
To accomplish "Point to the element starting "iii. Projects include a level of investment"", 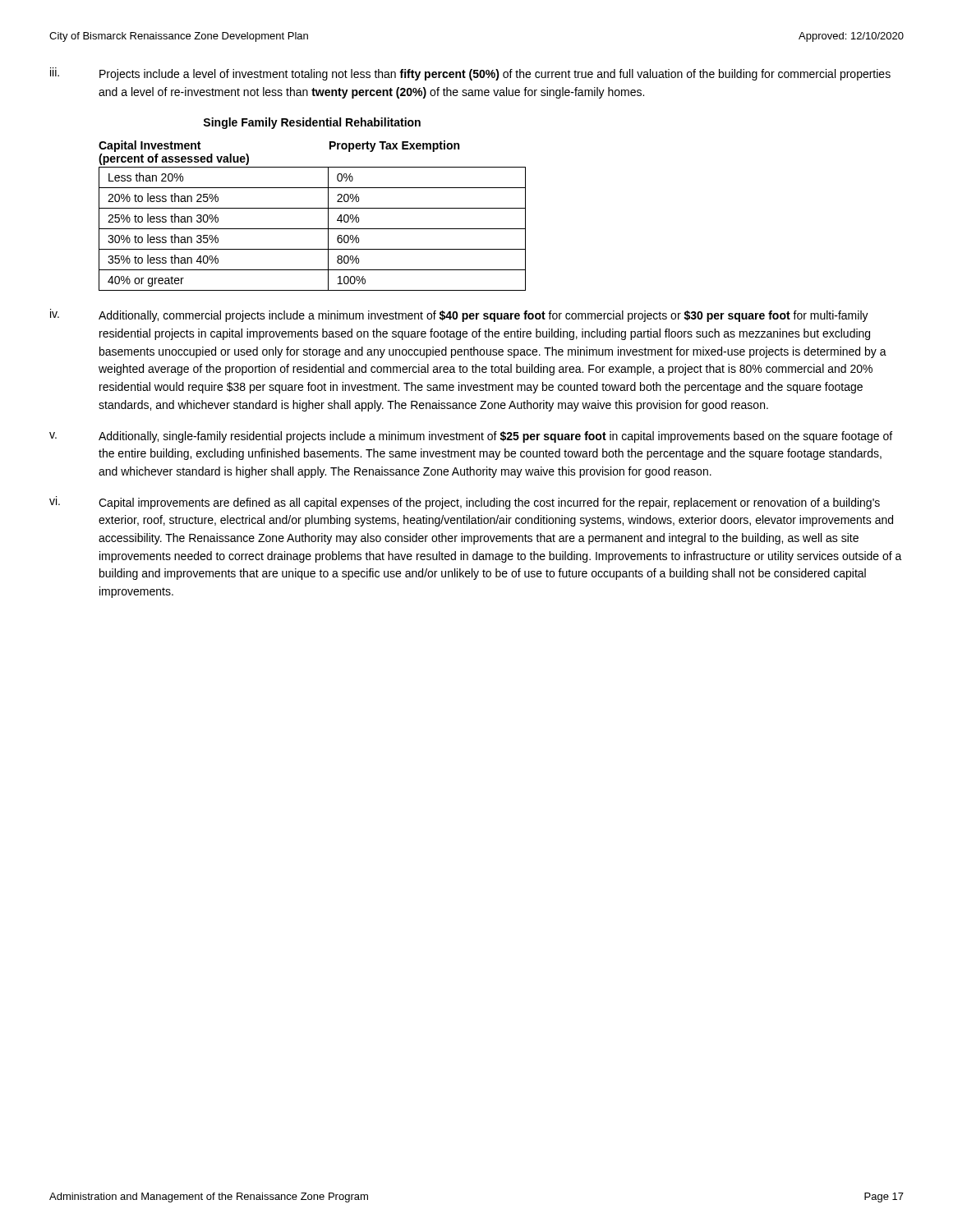I will [x=476, y=83].
